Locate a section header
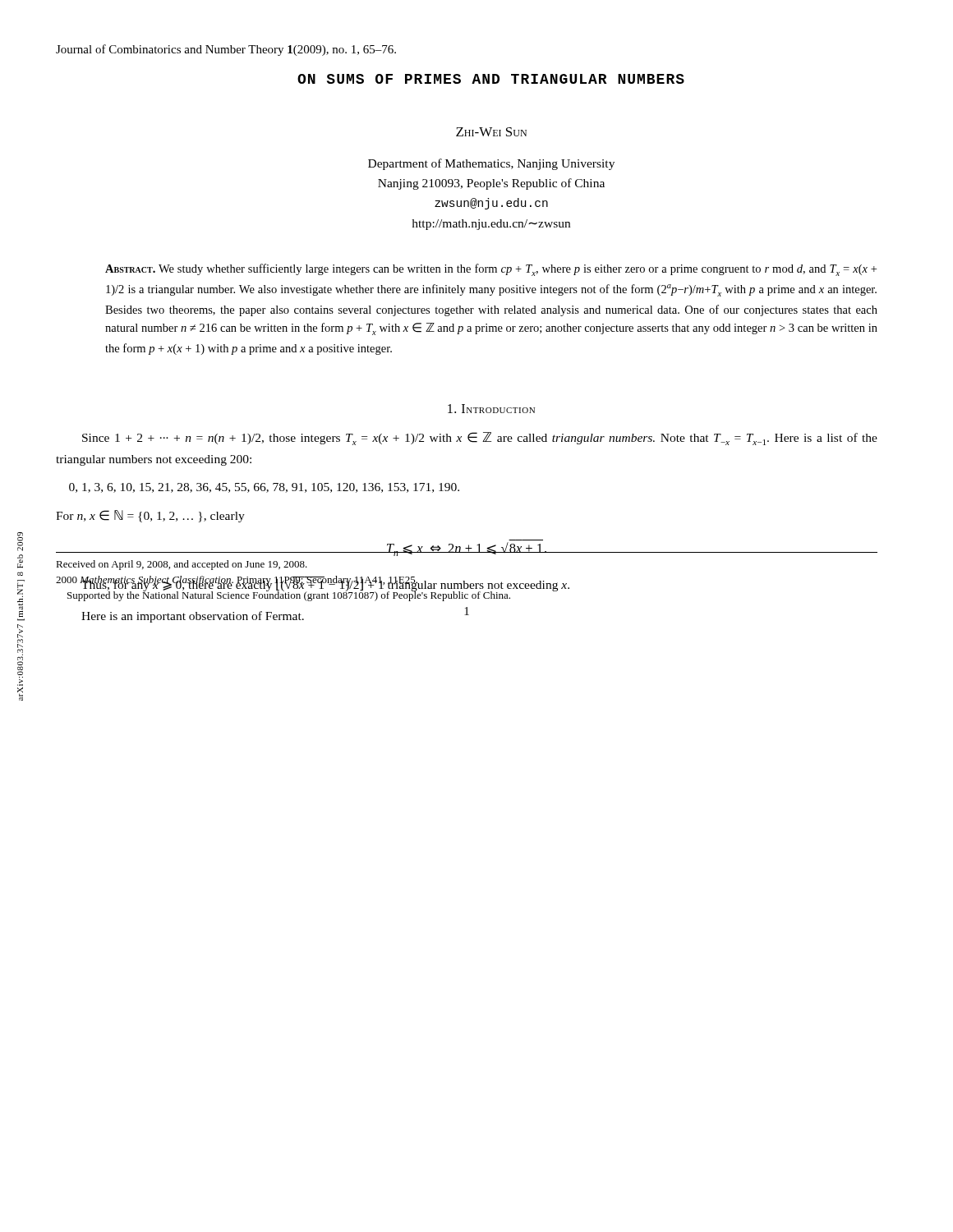Viewport: 953px width, 1232px height. (491, 408)
